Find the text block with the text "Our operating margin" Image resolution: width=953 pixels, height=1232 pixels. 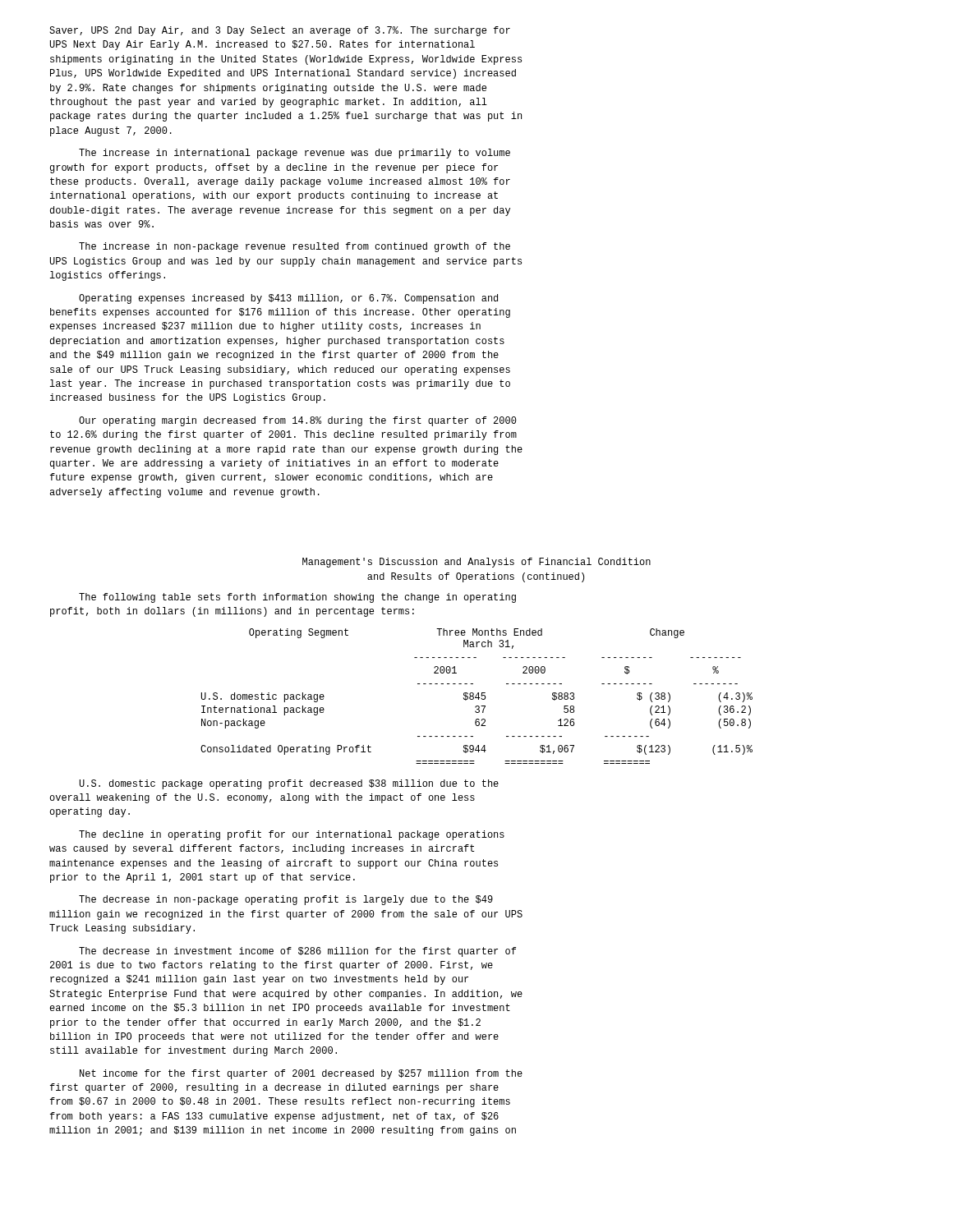tap(286, 457)
